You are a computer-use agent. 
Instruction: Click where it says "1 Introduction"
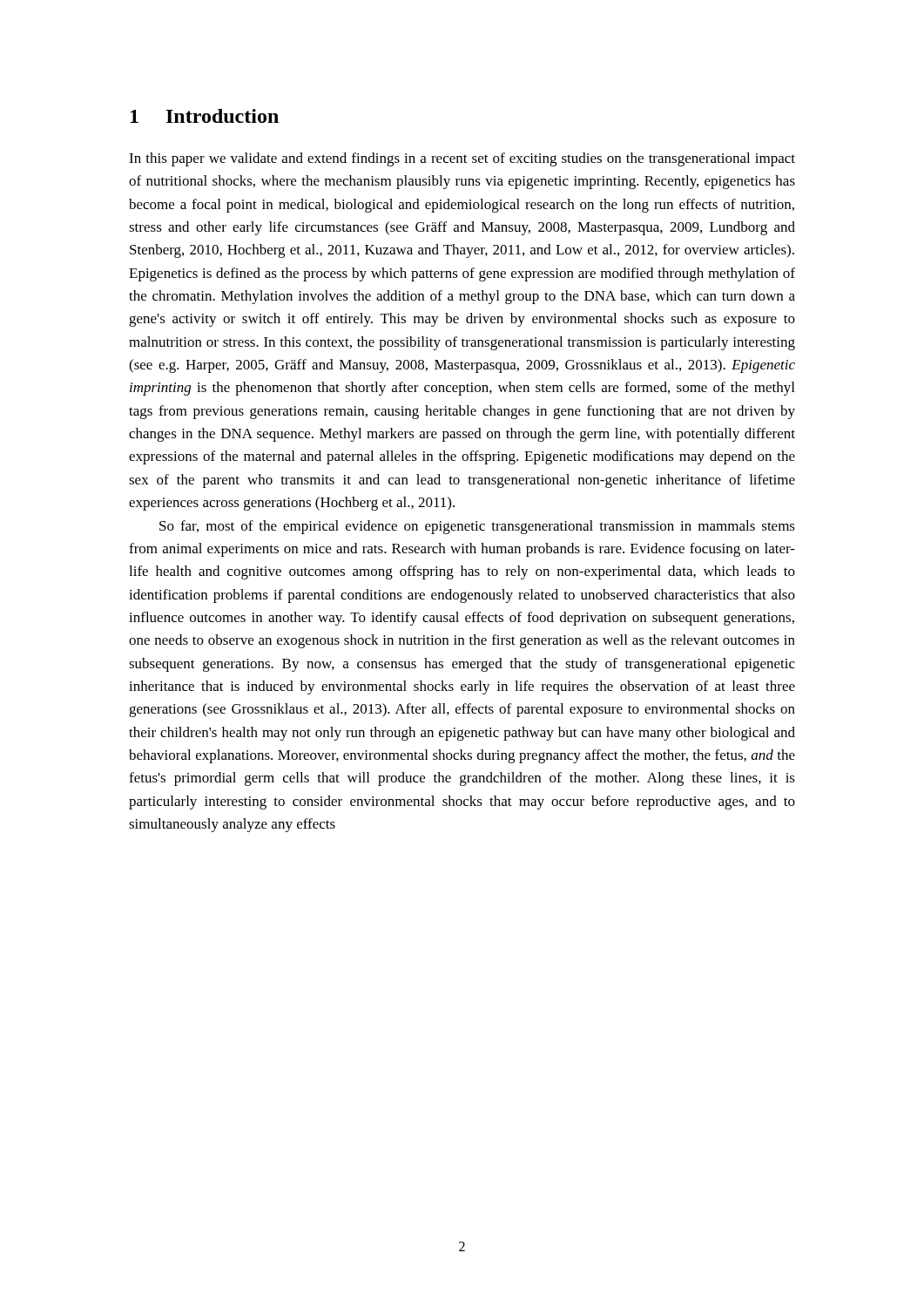coord(204,116)
